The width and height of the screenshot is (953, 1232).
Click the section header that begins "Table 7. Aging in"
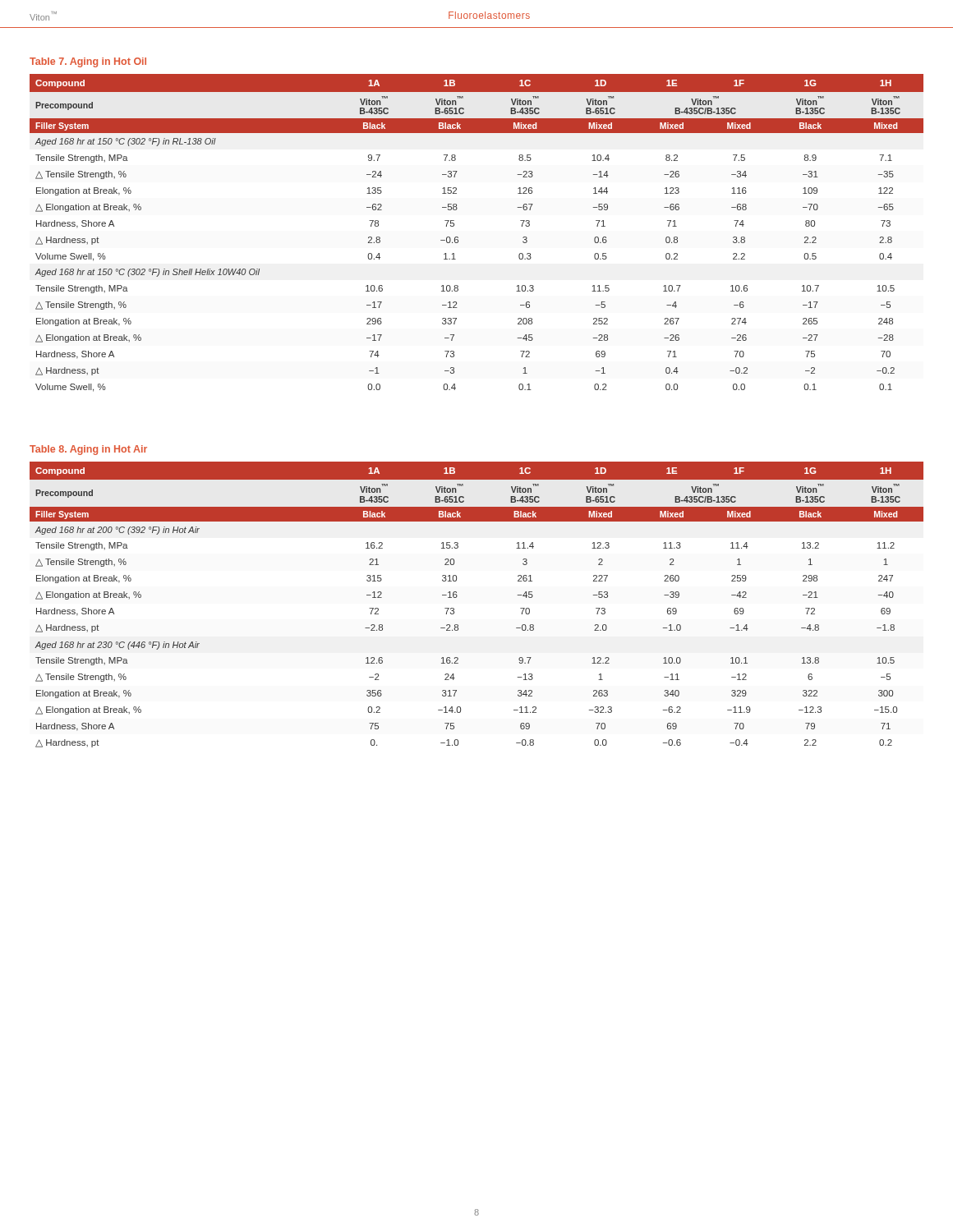pyautogui.click(x=88, y=61)
